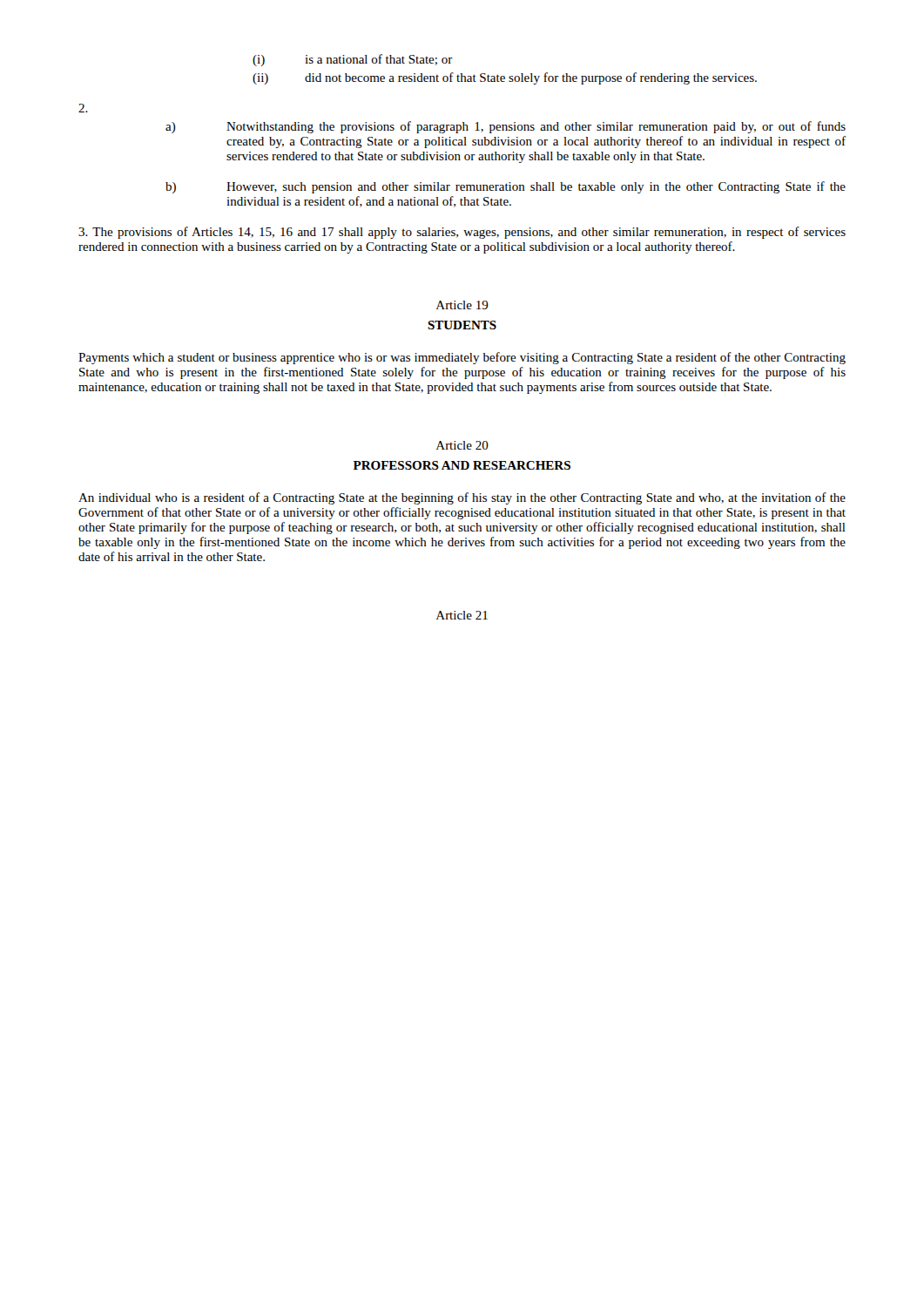Select the text block that says "Payments which a student or business apprentice"

click(x=462, y=372)
